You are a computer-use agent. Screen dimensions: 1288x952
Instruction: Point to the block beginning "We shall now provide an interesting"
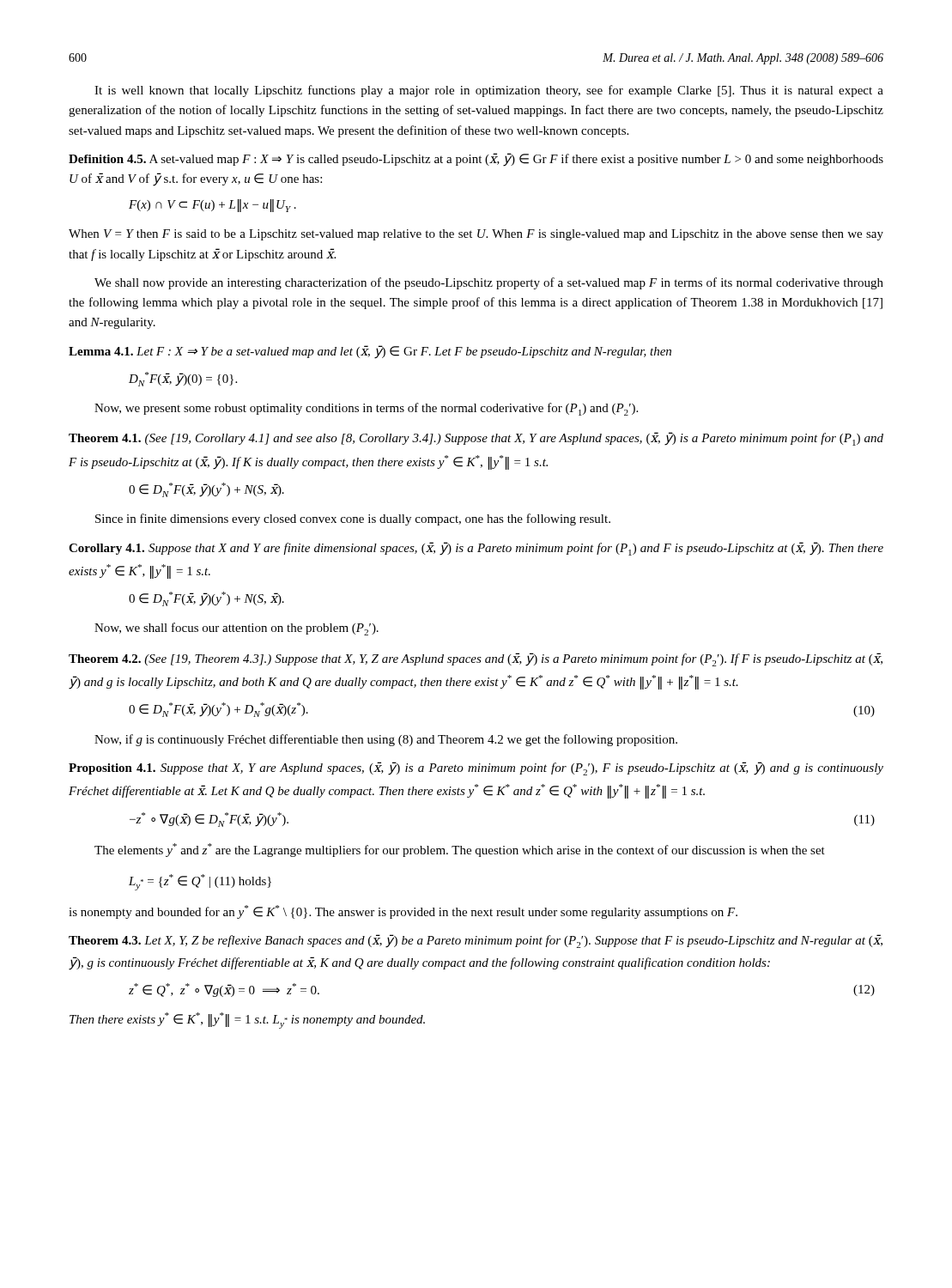point(476,303)
